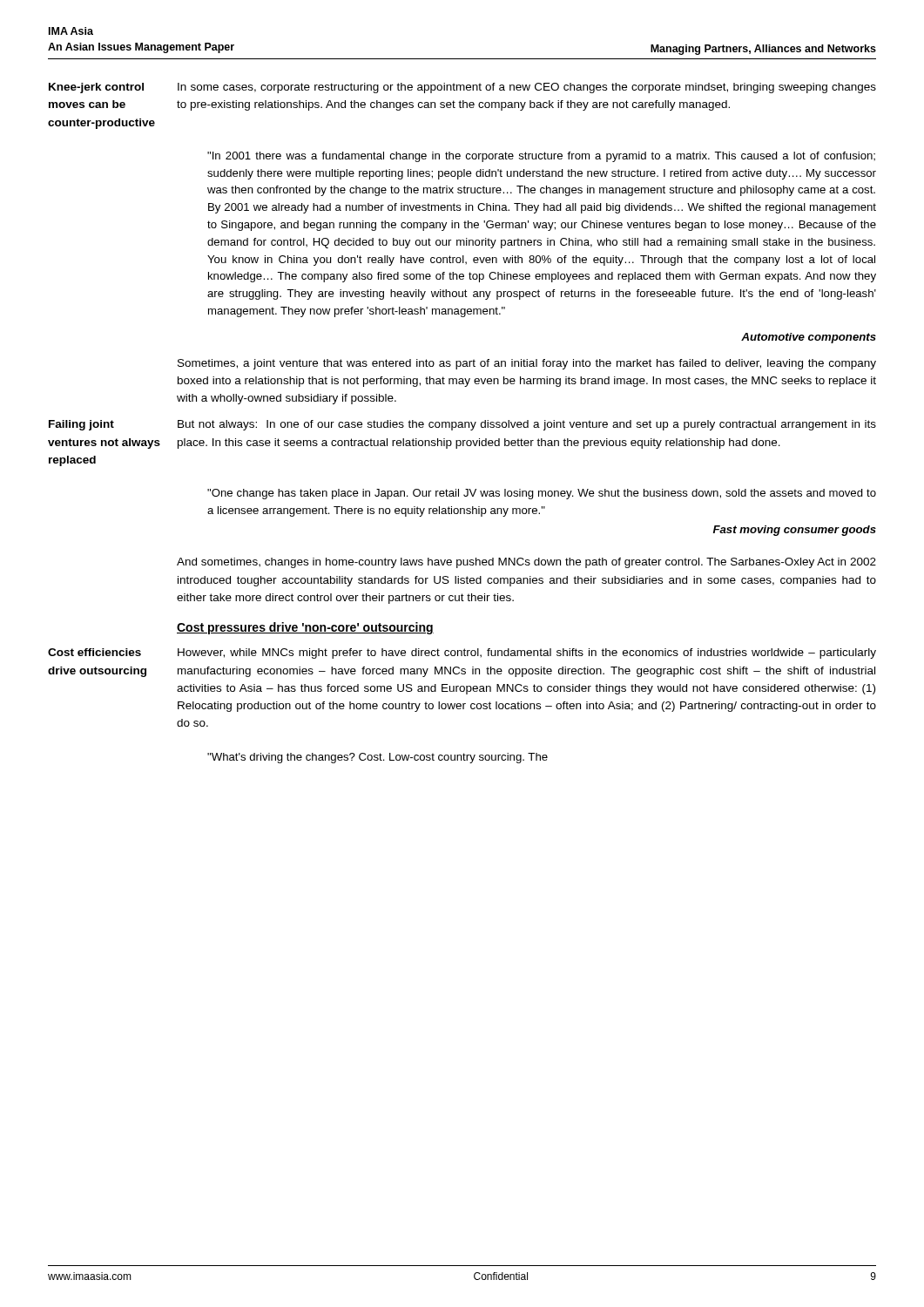Image resolution: width=924 pixels, height=1307 pixels.
Task: Locate the passage starting "Automotive components"
Action: (809, 337)
